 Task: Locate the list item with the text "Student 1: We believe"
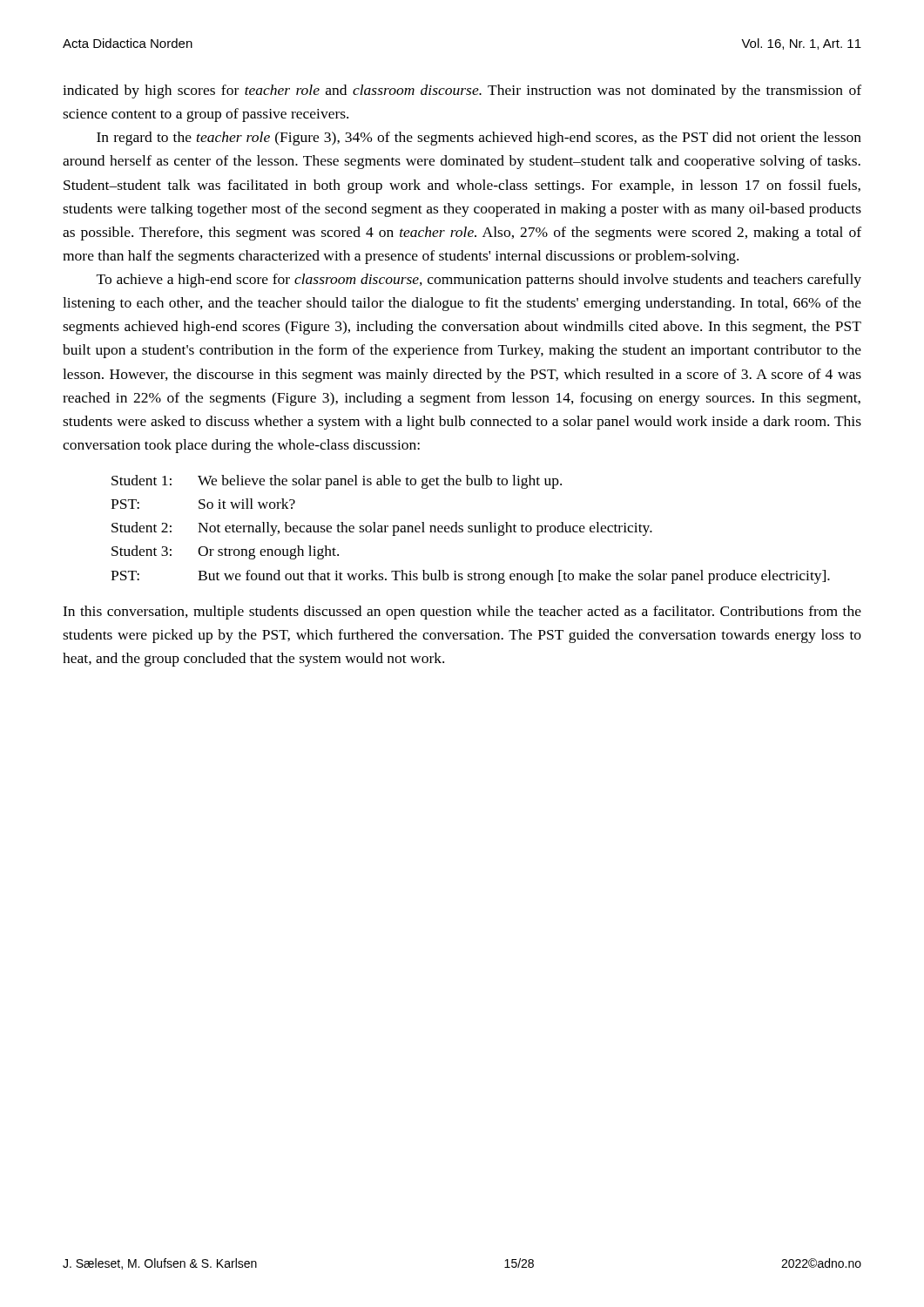(x=486, y=481)
